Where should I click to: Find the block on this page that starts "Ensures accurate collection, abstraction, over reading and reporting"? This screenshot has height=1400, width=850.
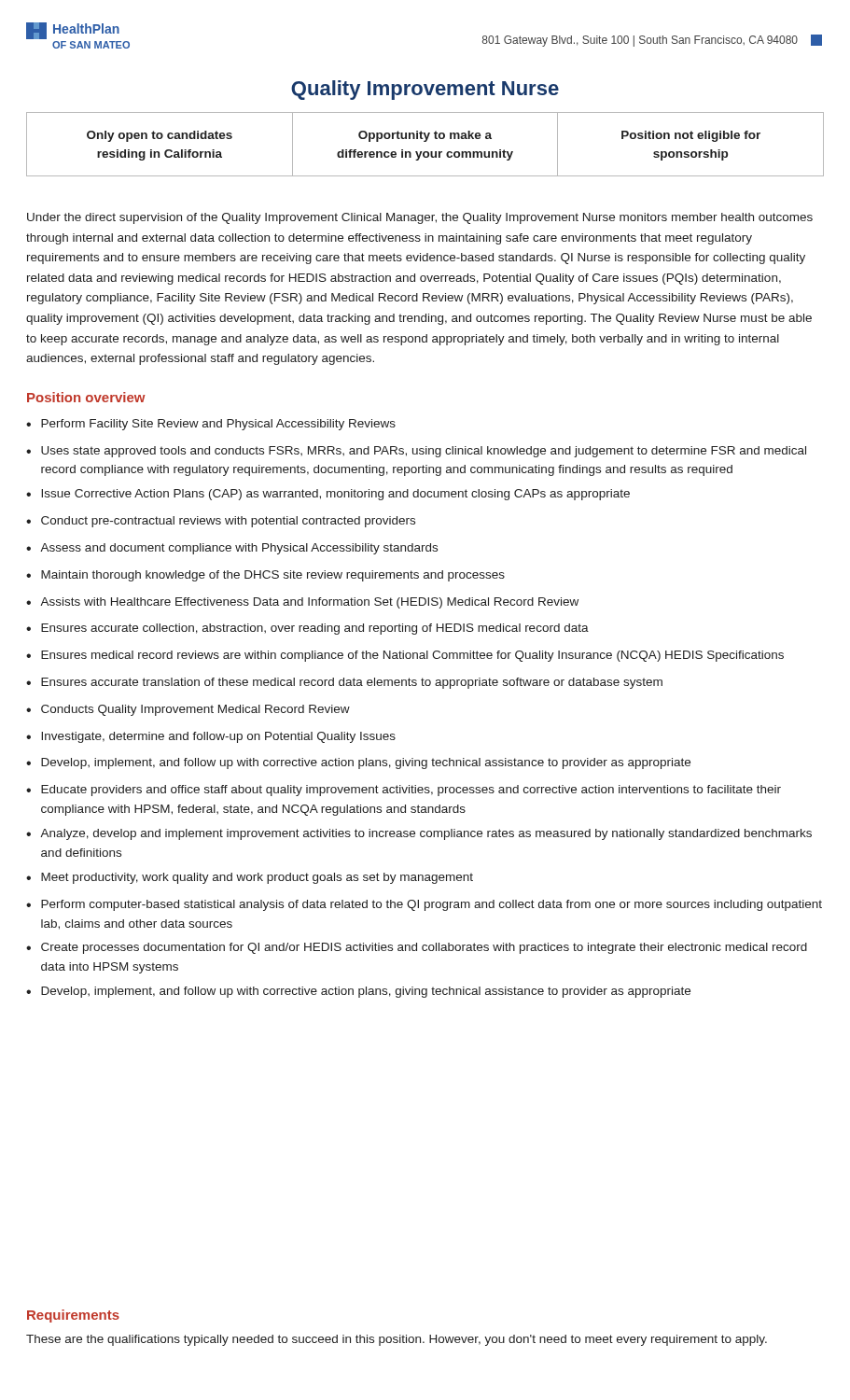click(314, 628)
